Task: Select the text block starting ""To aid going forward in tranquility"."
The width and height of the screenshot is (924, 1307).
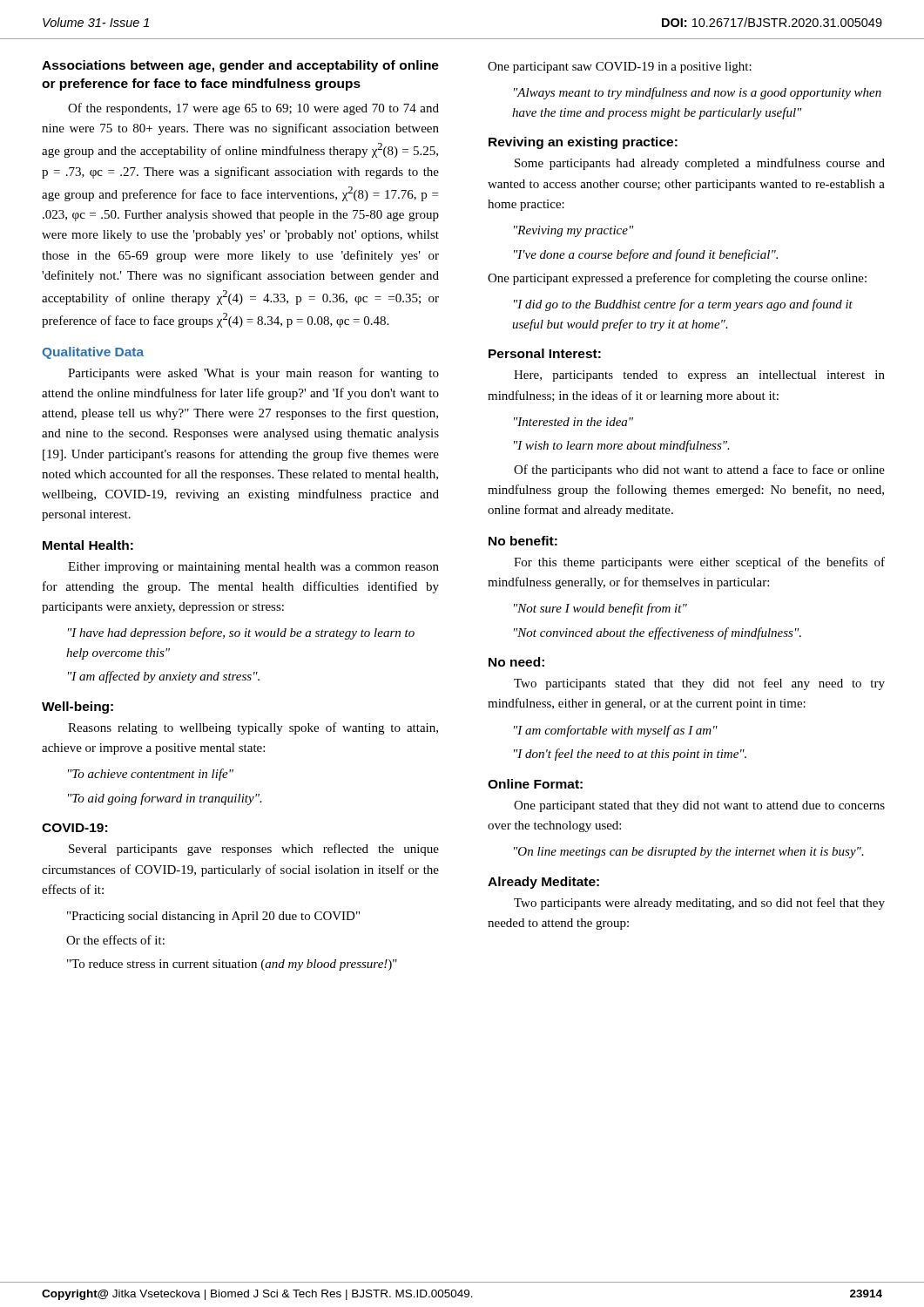Action: 164,798
